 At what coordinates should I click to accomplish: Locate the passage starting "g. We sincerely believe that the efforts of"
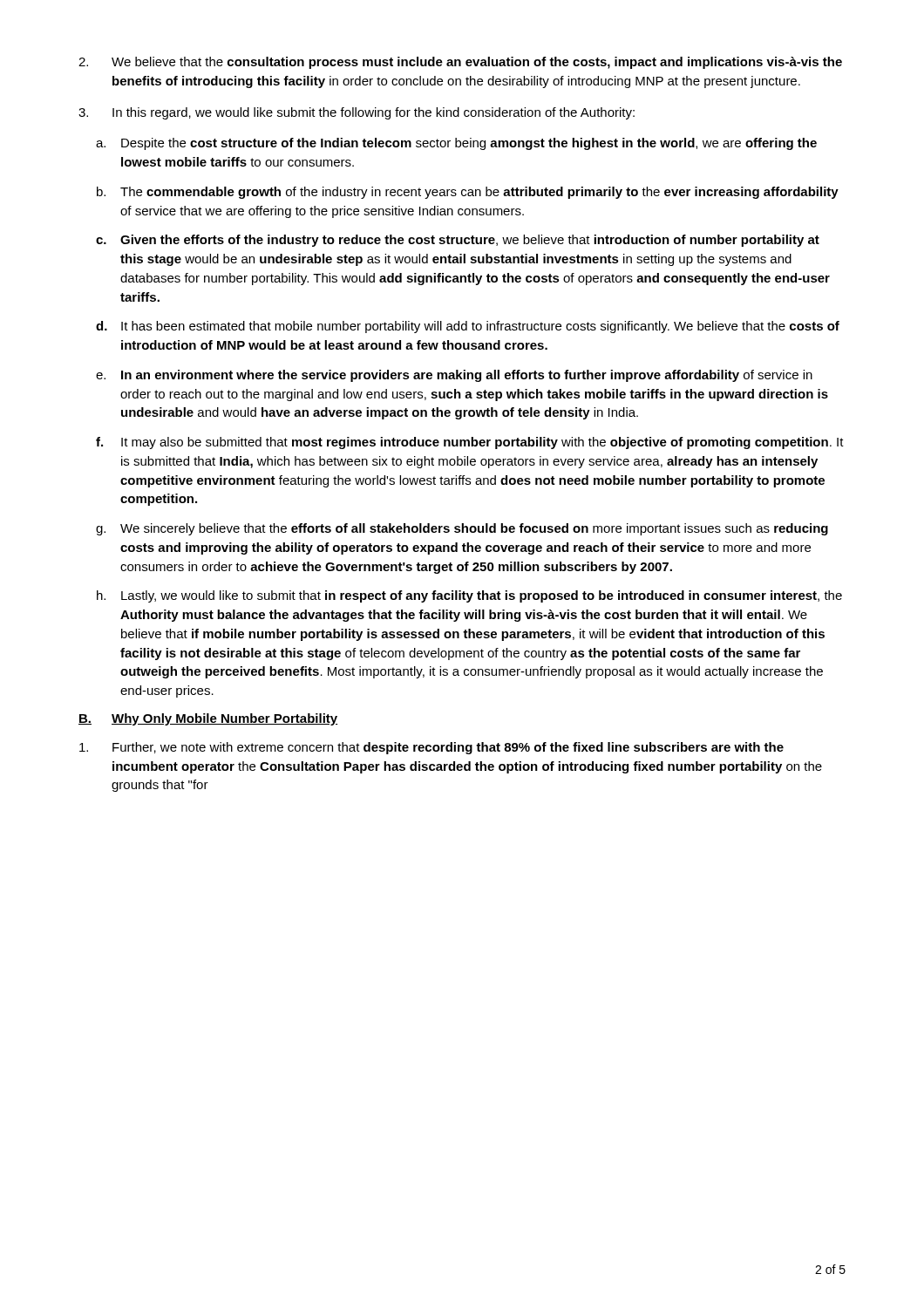coord(471,547)
